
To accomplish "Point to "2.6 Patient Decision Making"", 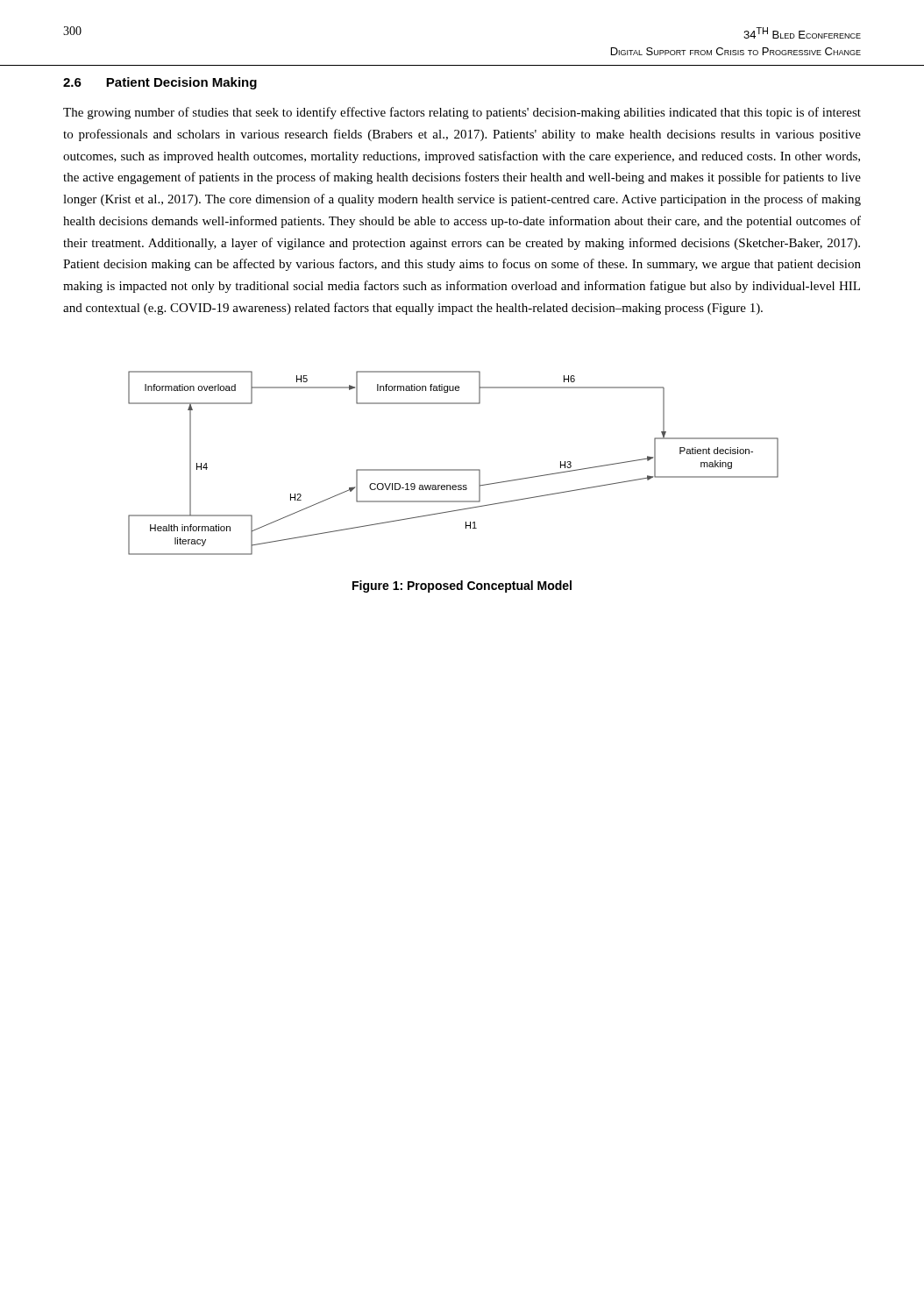I will point(160,82).
